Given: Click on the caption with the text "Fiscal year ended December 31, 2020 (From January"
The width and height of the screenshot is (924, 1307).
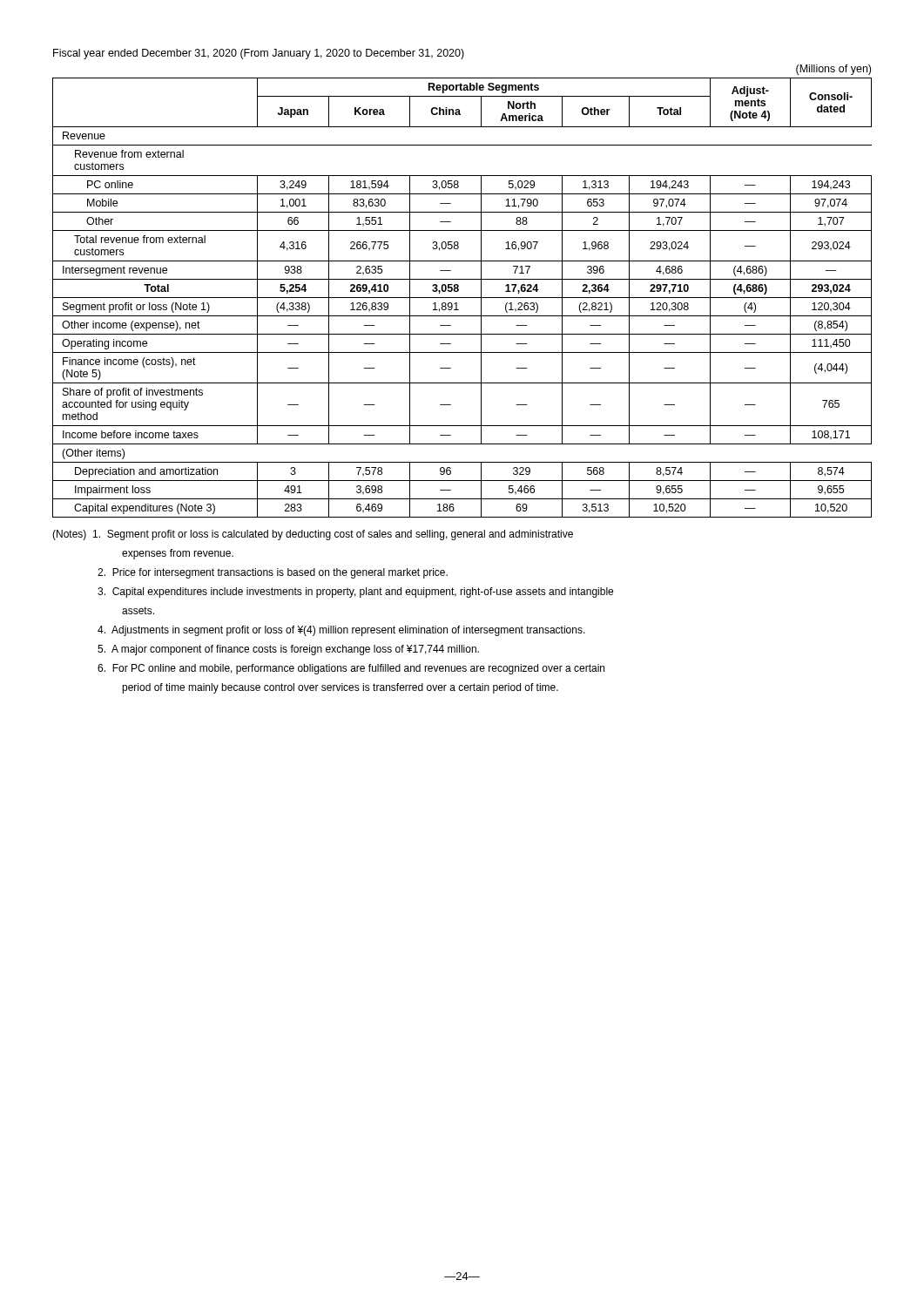Looking at the screenshot, I should (x=258, y=53).
